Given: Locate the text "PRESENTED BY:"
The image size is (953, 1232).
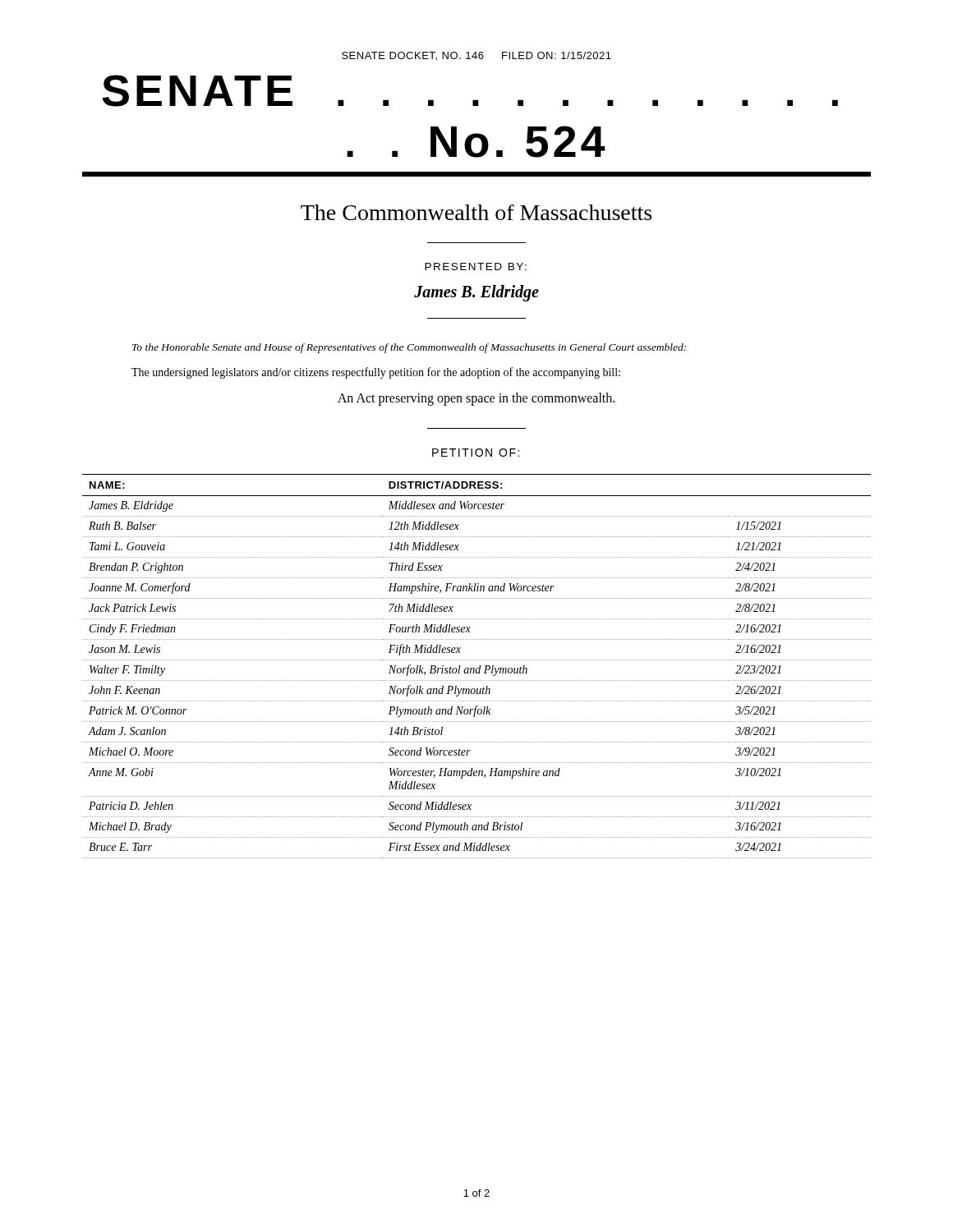Looking at the screenshot, I should [476, 267].
